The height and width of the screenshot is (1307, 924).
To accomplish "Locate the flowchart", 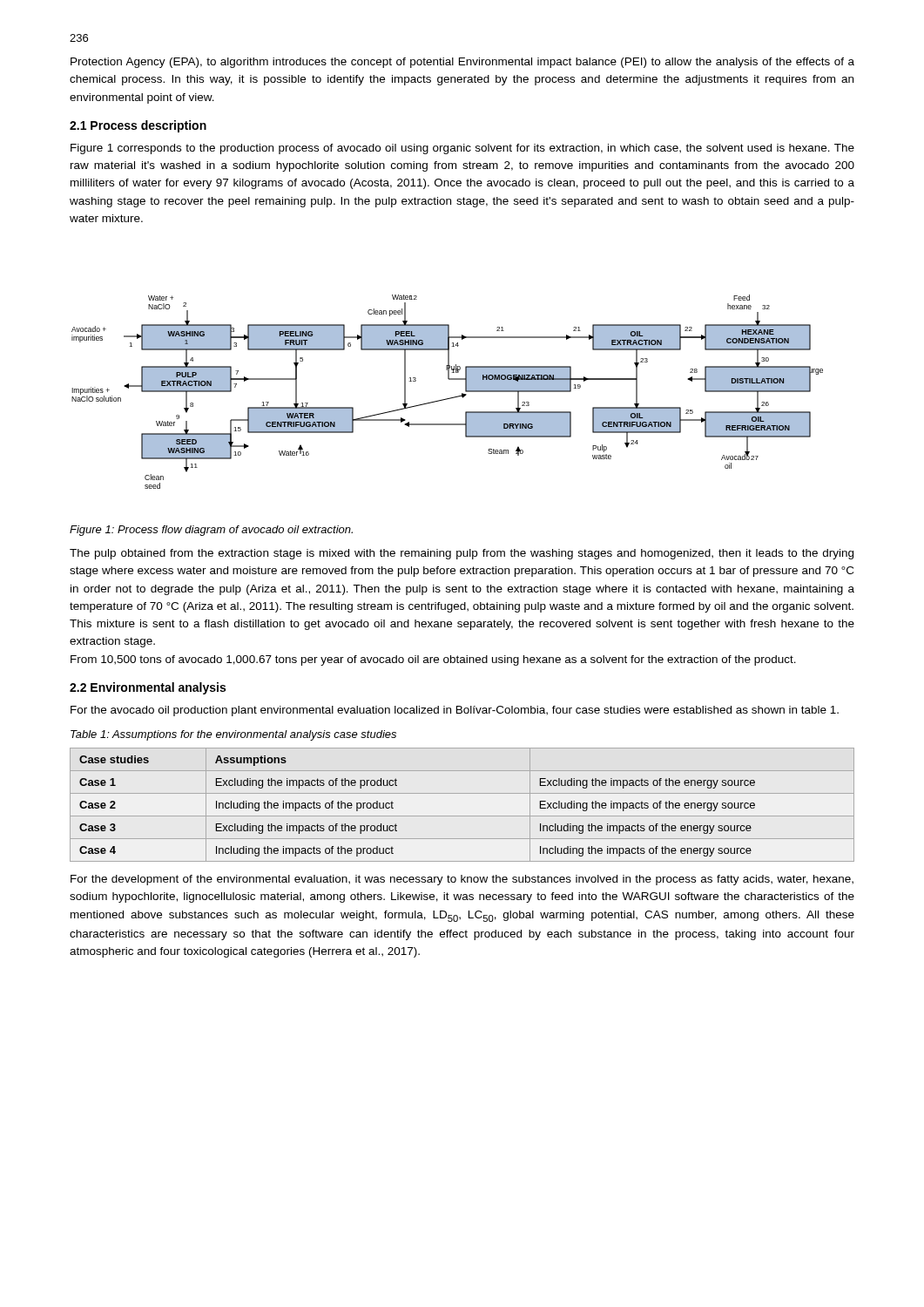I will (462, 379).
